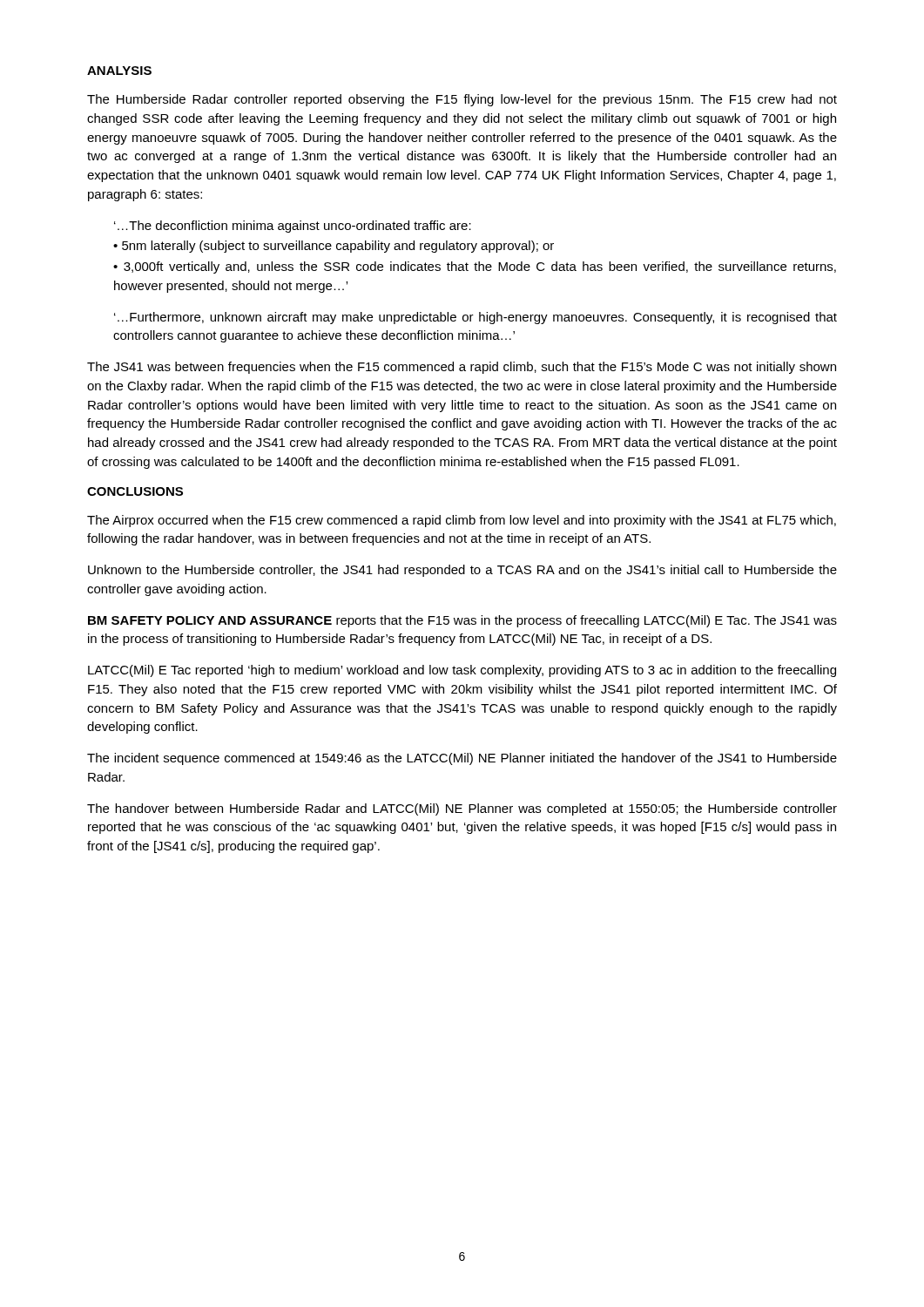Screen dimensions: 1307x924
Task: Select the list item with the text "‘…The deconfliction minima against unco-ordinated"
Action: point(292,225)
